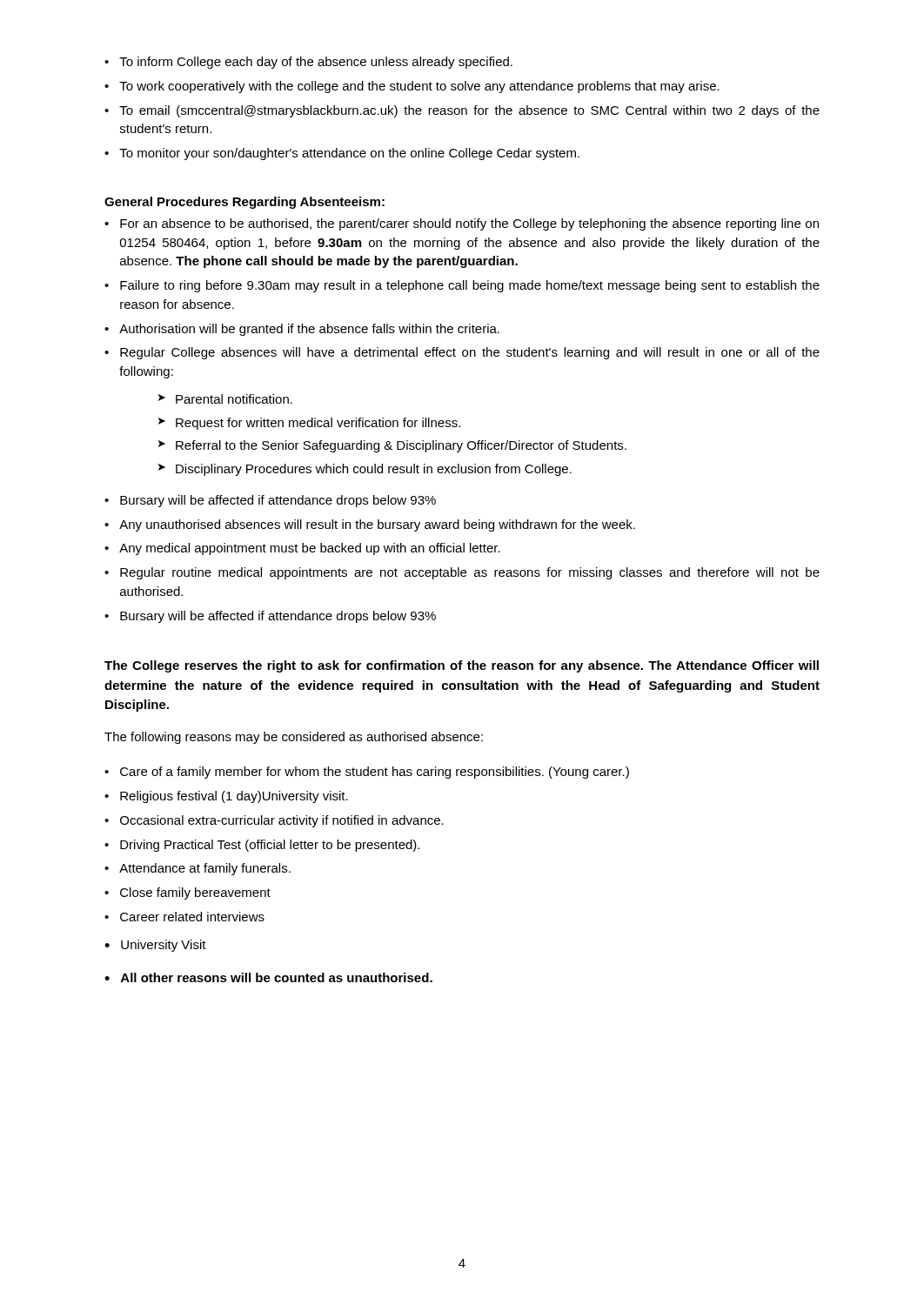Point to the element starting "Religious festival (1 day)University visit."

(x=234, y=797)
